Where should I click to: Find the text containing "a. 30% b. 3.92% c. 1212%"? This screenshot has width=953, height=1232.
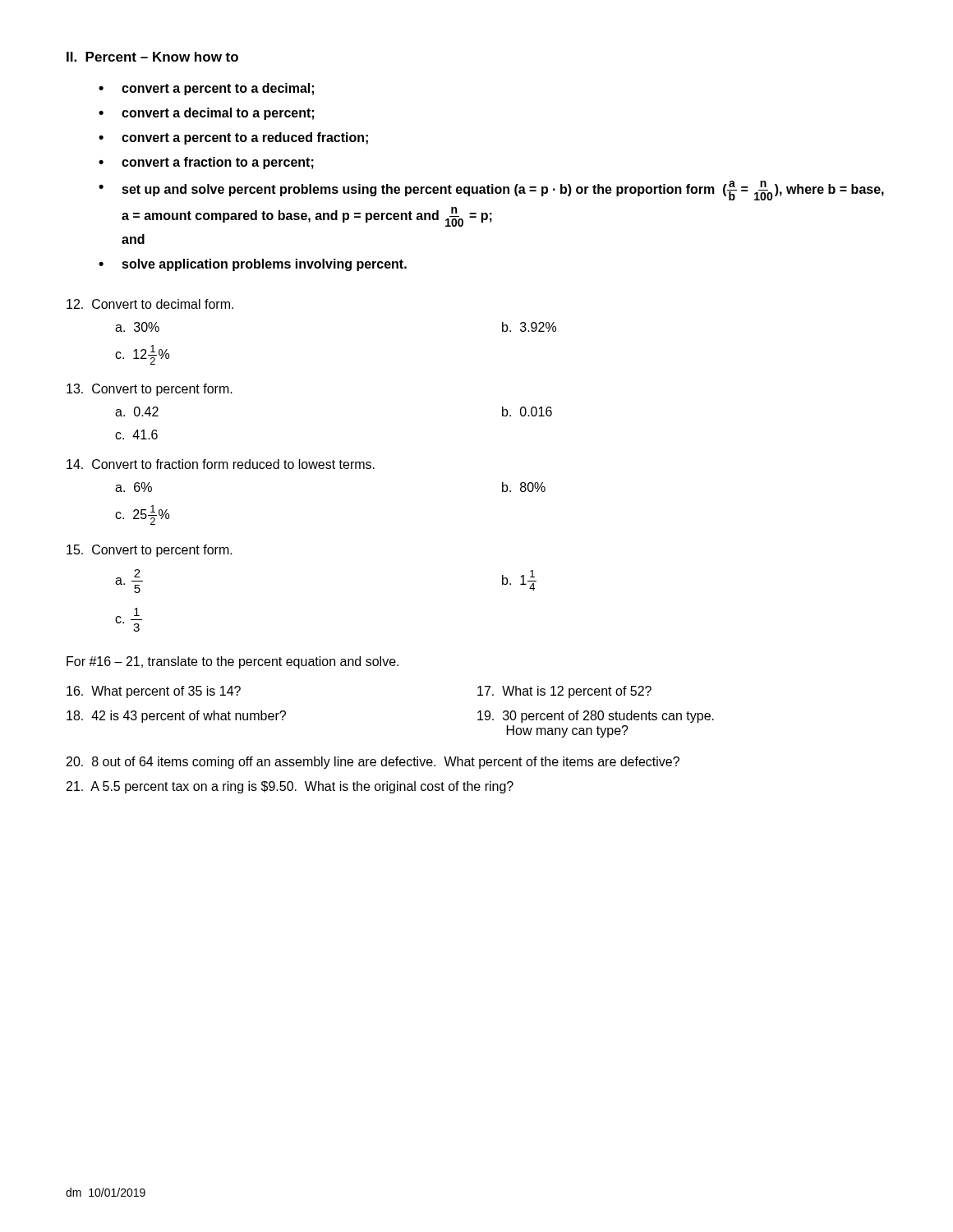click(x=137, y=326)
